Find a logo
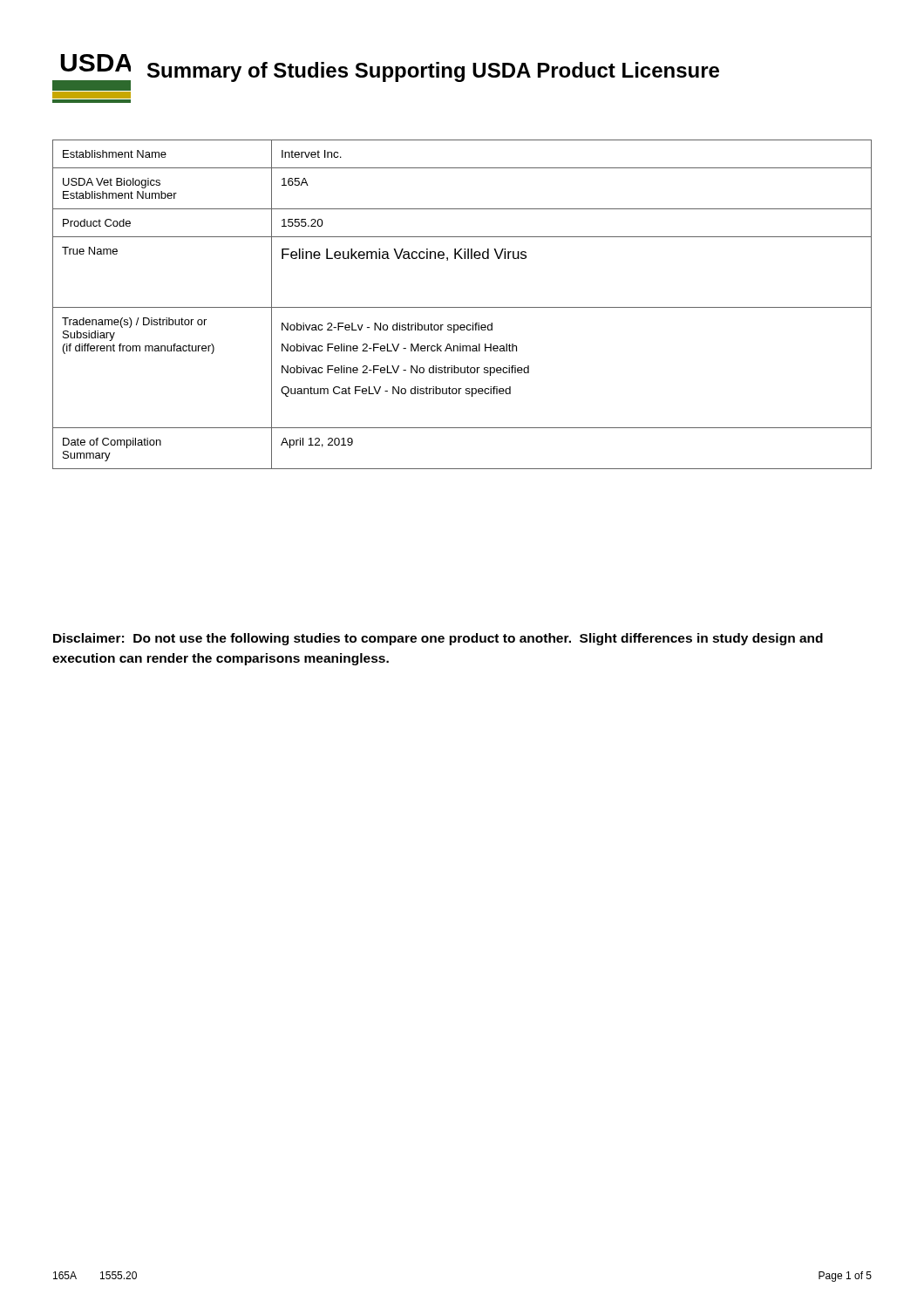The height and width of the screenshot is (1308, 924). (92, 71)
